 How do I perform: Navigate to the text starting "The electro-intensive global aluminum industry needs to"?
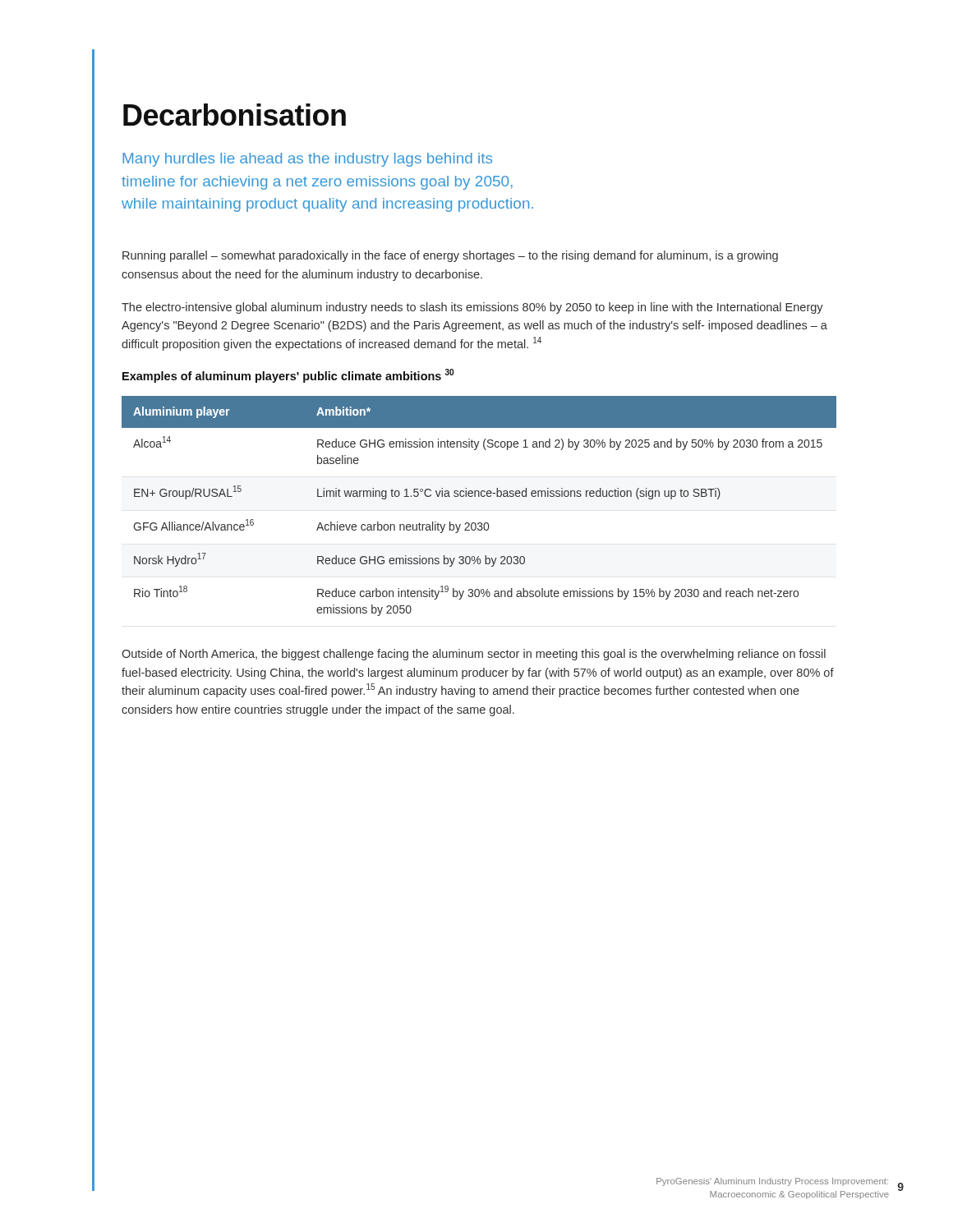coord(474,326)
